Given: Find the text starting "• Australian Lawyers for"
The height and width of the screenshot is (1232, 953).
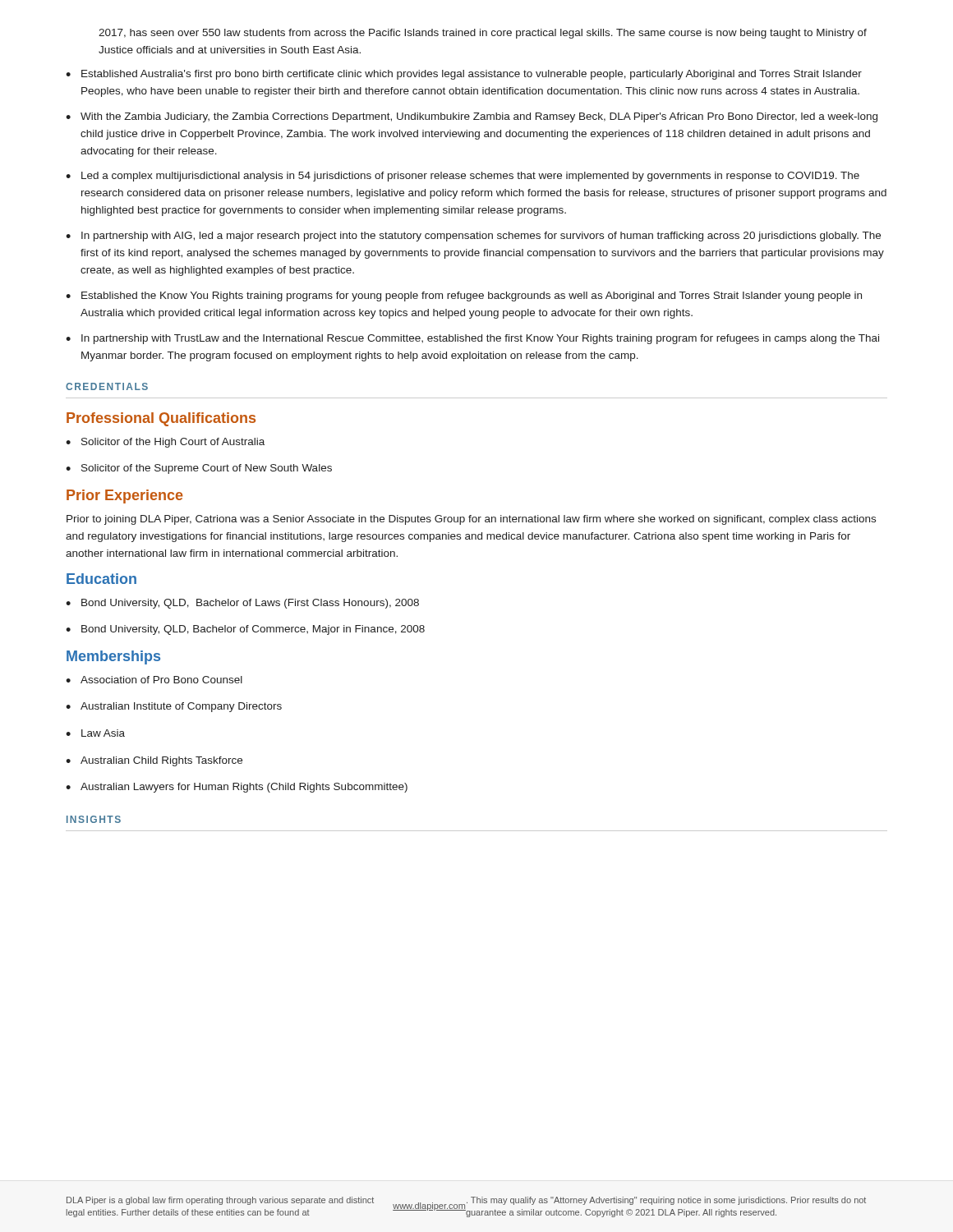Looking at the screenshot, I should coord(237,788).
